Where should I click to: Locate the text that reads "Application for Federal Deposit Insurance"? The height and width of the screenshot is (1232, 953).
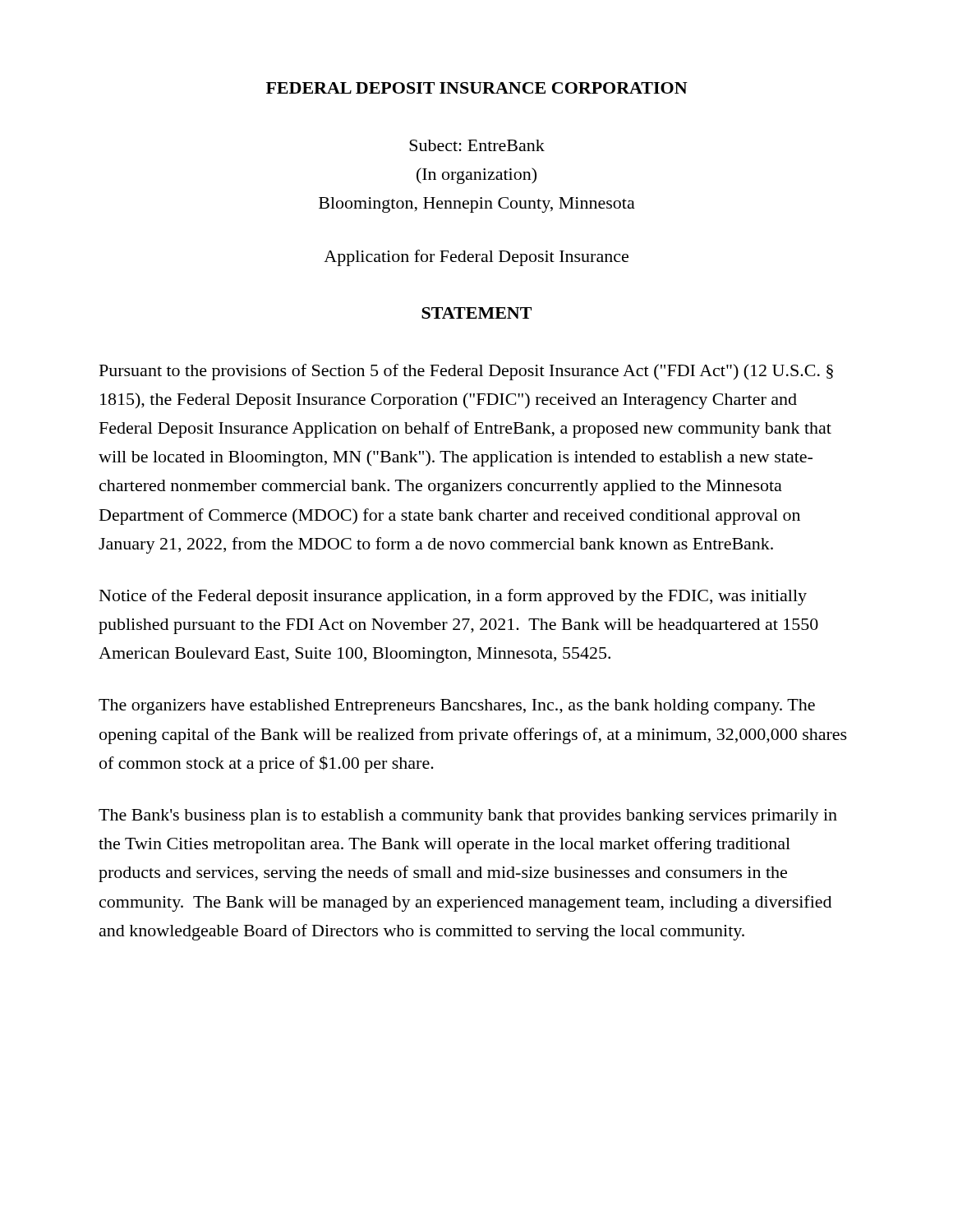[476, 255]
